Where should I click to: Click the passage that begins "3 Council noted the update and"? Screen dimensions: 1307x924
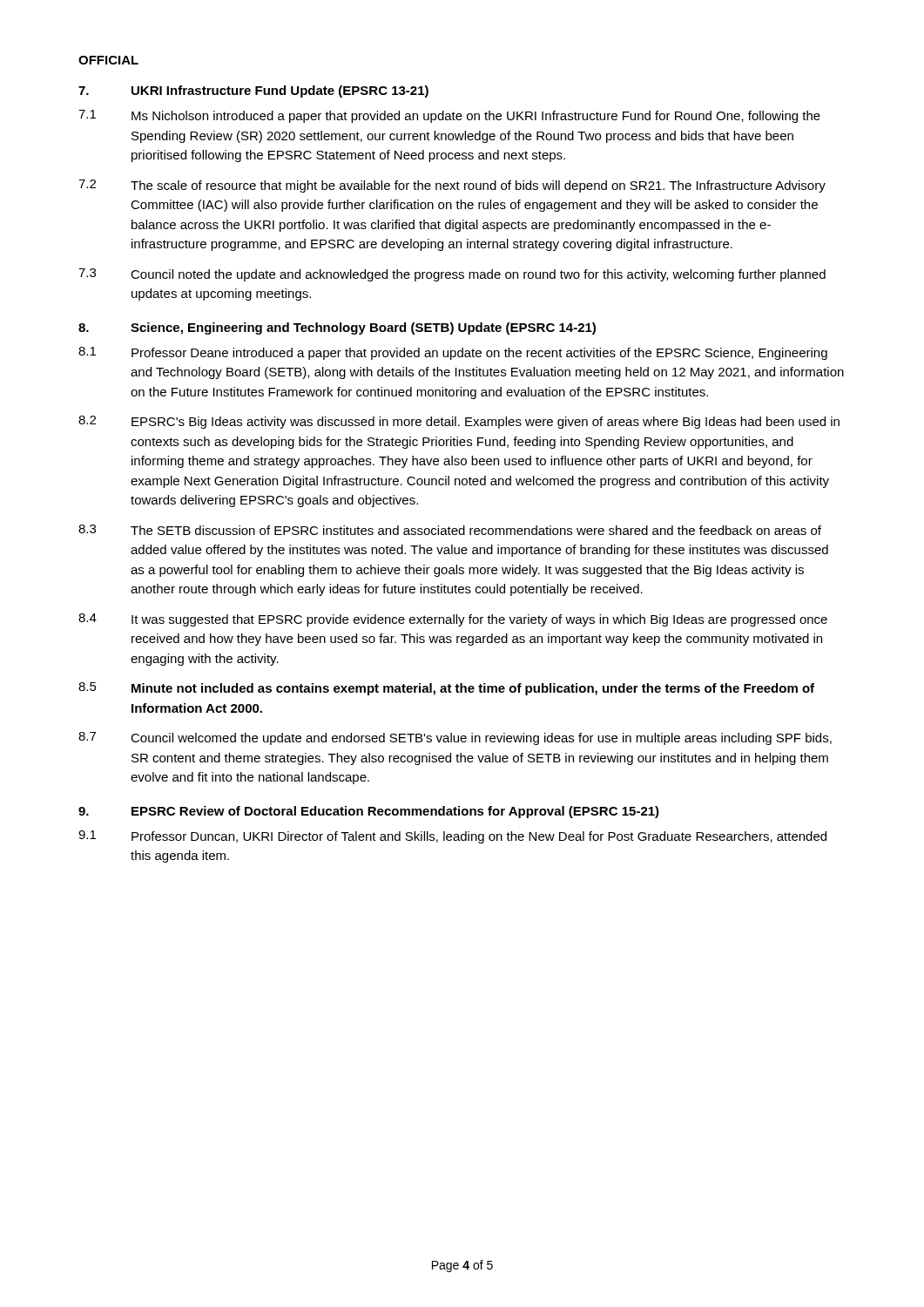click(462, 284)
